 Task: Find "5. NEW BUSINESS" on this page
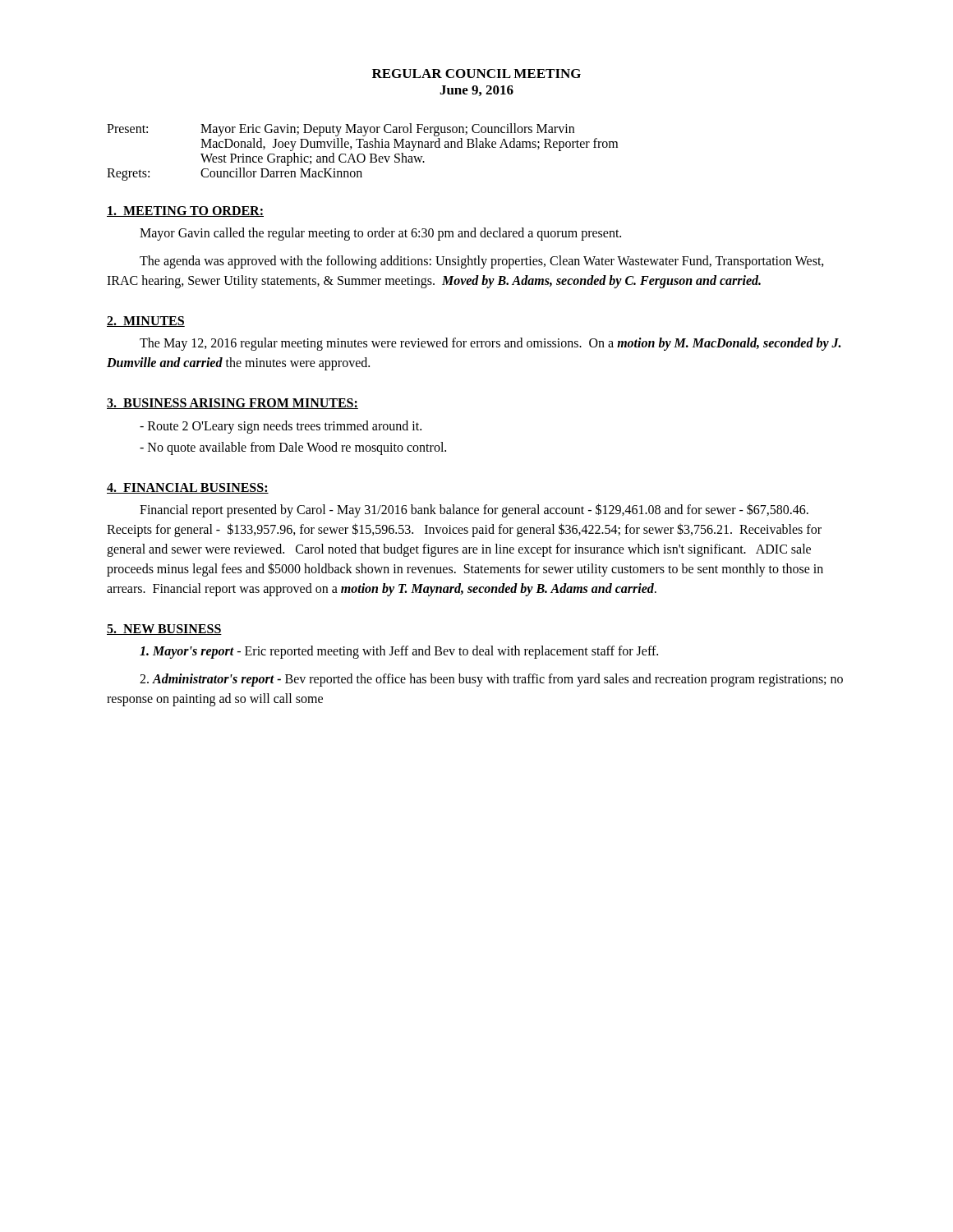coord(164,629)
